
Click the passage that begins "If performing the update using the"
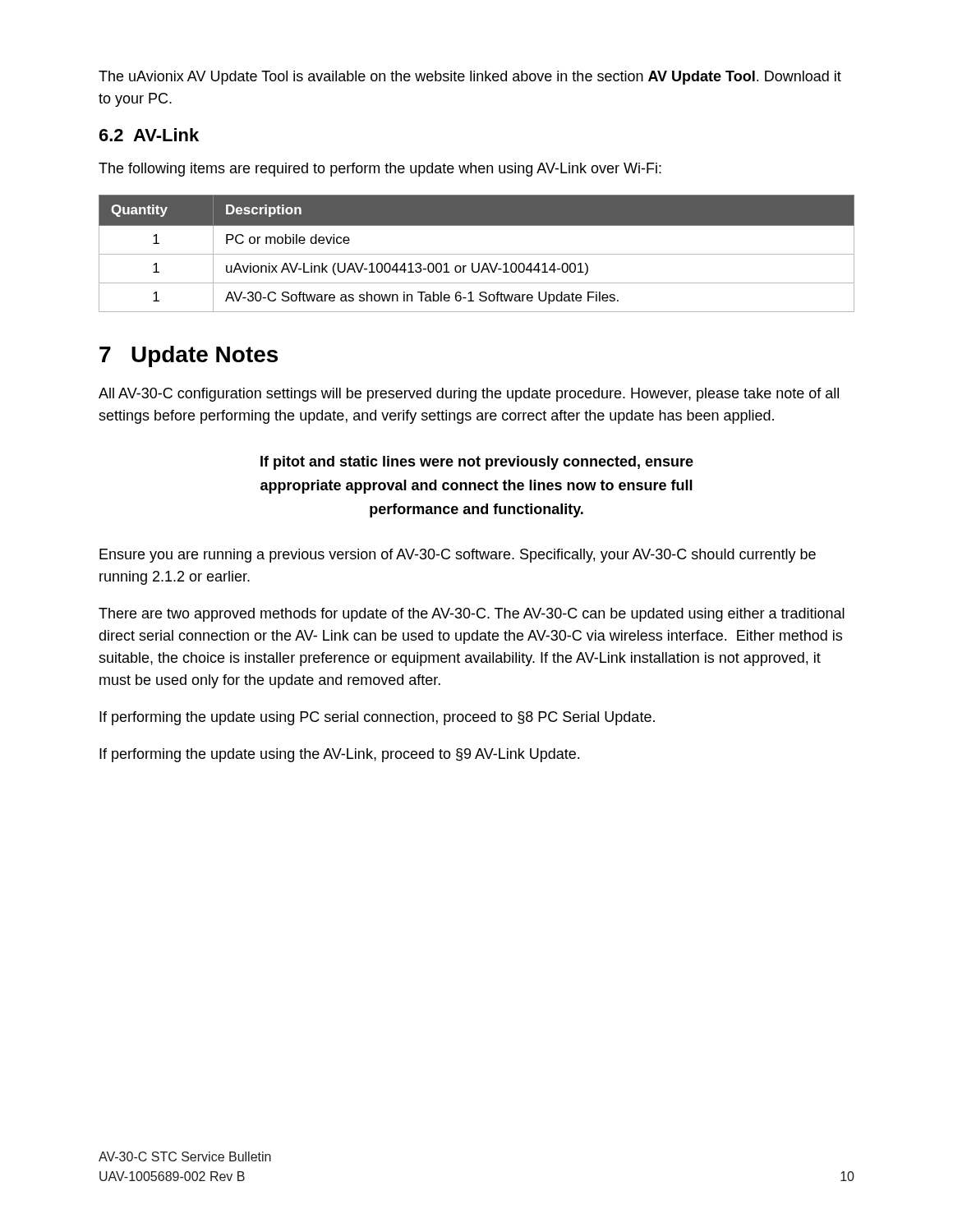(x=340, y=754)
